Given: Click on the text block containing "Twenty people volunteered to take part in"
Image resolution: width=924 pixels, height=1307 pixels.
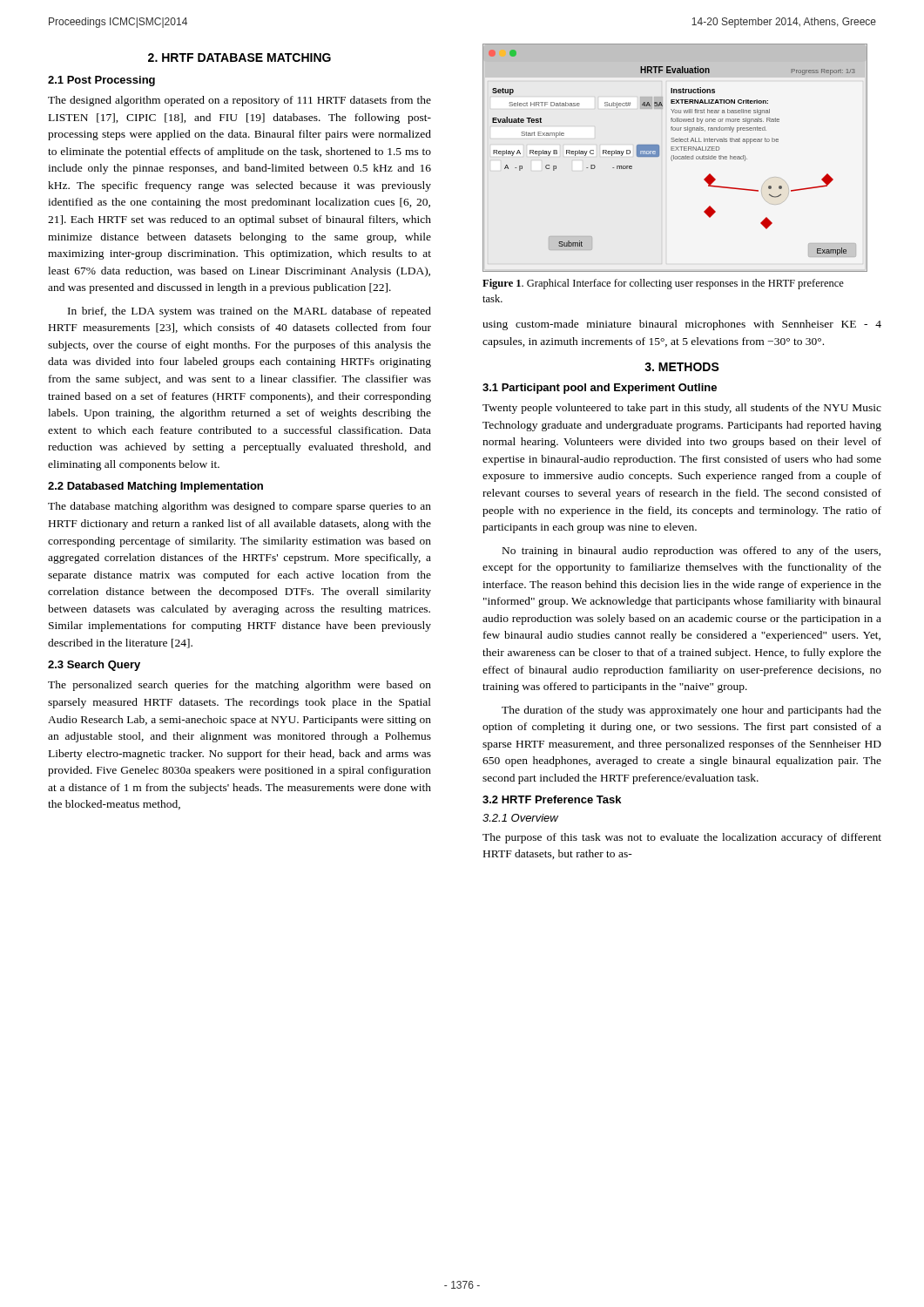Looking at the screenshot, I should click(682, 593).
